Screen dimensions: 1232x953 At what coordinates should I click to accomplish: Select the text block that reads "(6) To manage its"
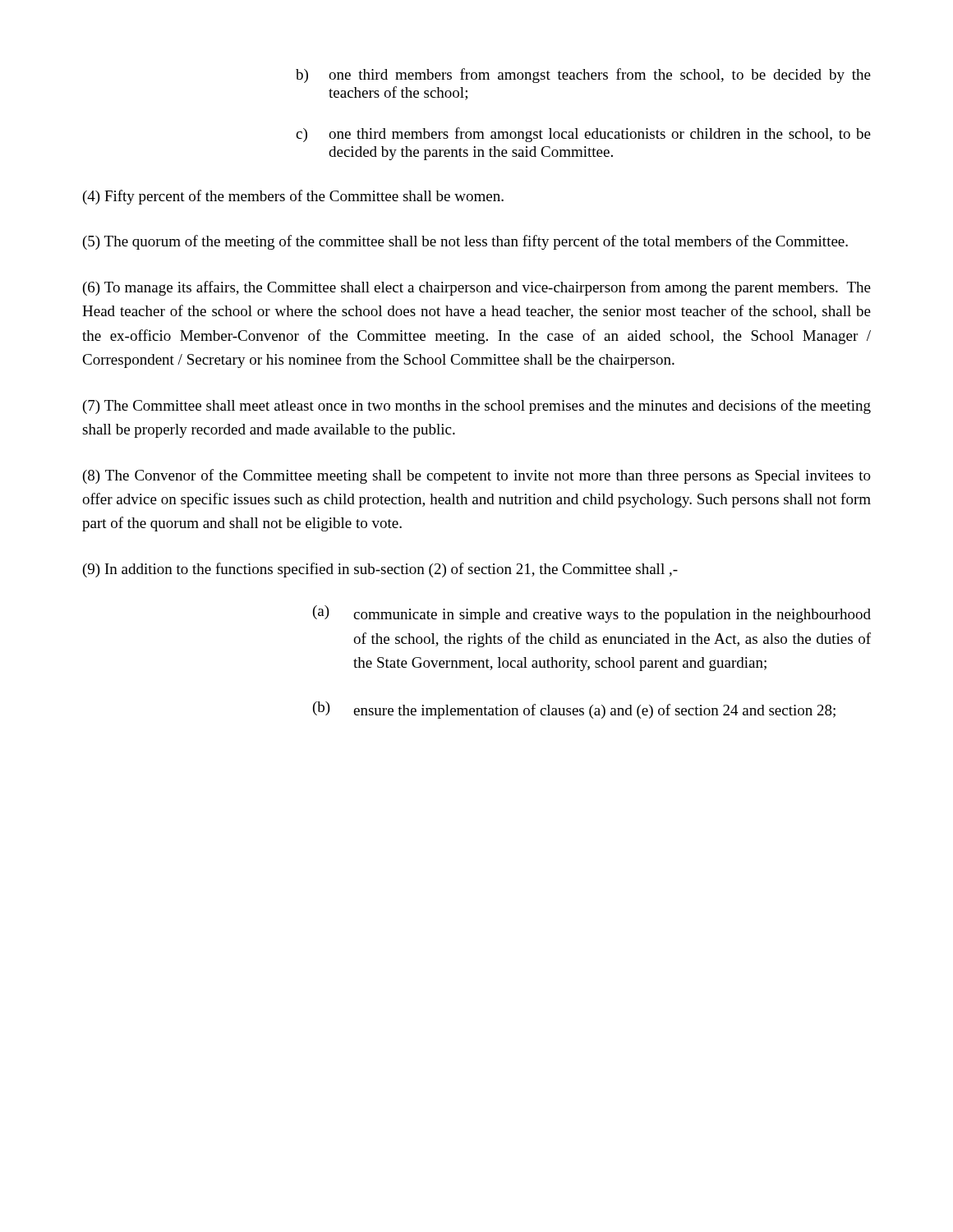(476, 323)
